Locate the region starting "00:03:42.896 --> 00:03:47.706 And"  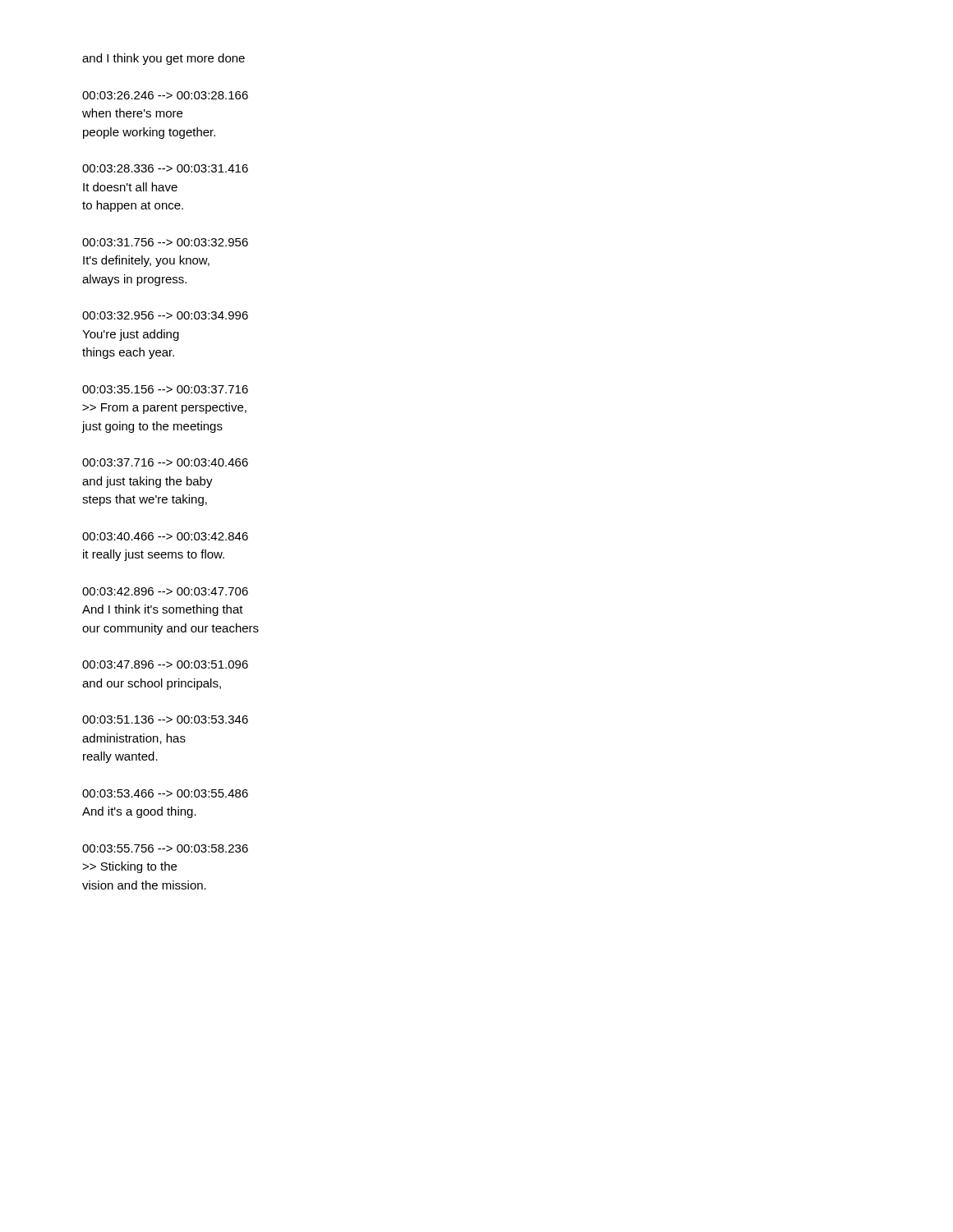click(x=165, y=591)
